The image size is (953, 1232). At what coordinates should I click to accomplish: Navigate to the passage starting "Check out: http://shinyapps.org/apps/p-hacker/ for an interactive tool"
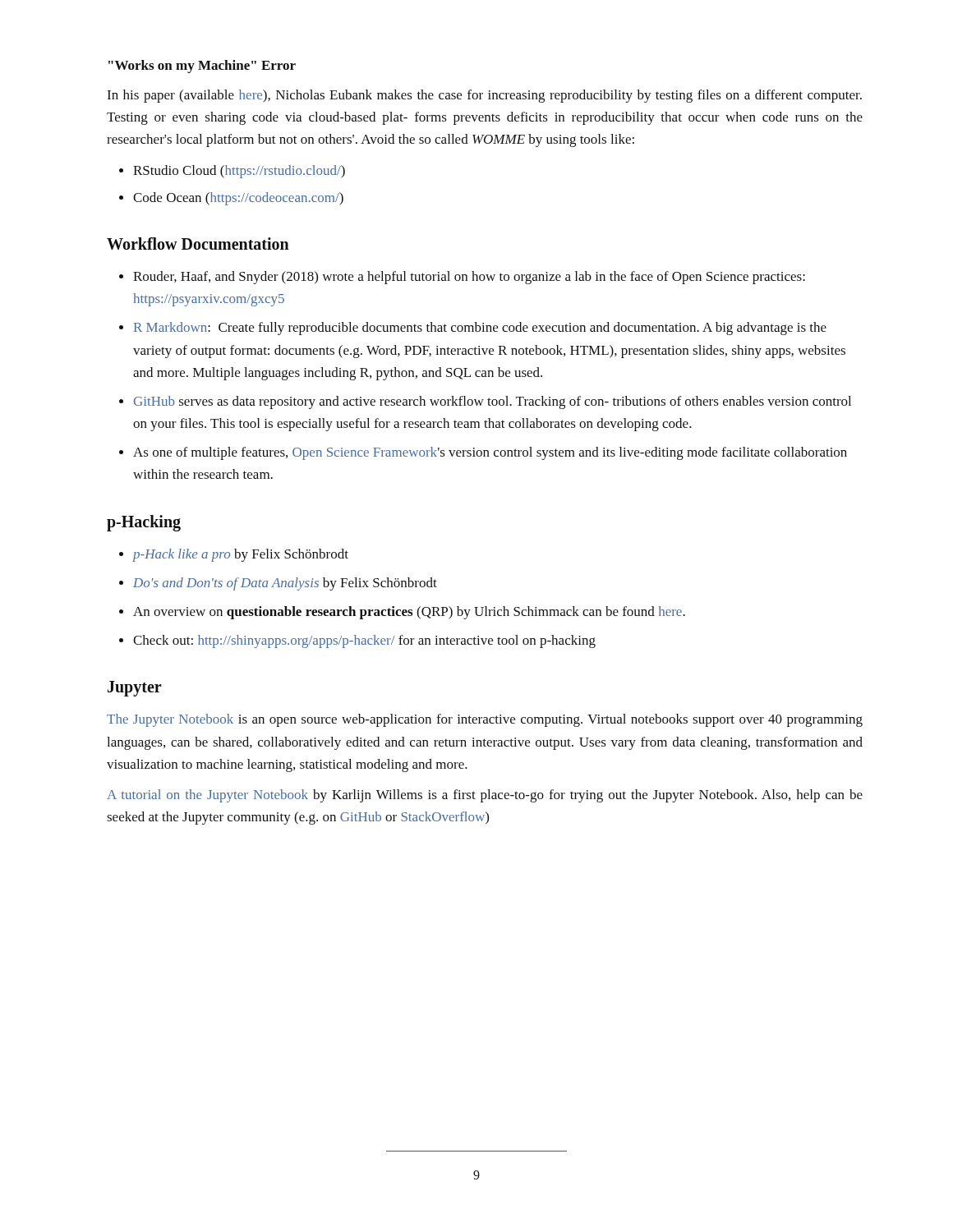(364, 640)
